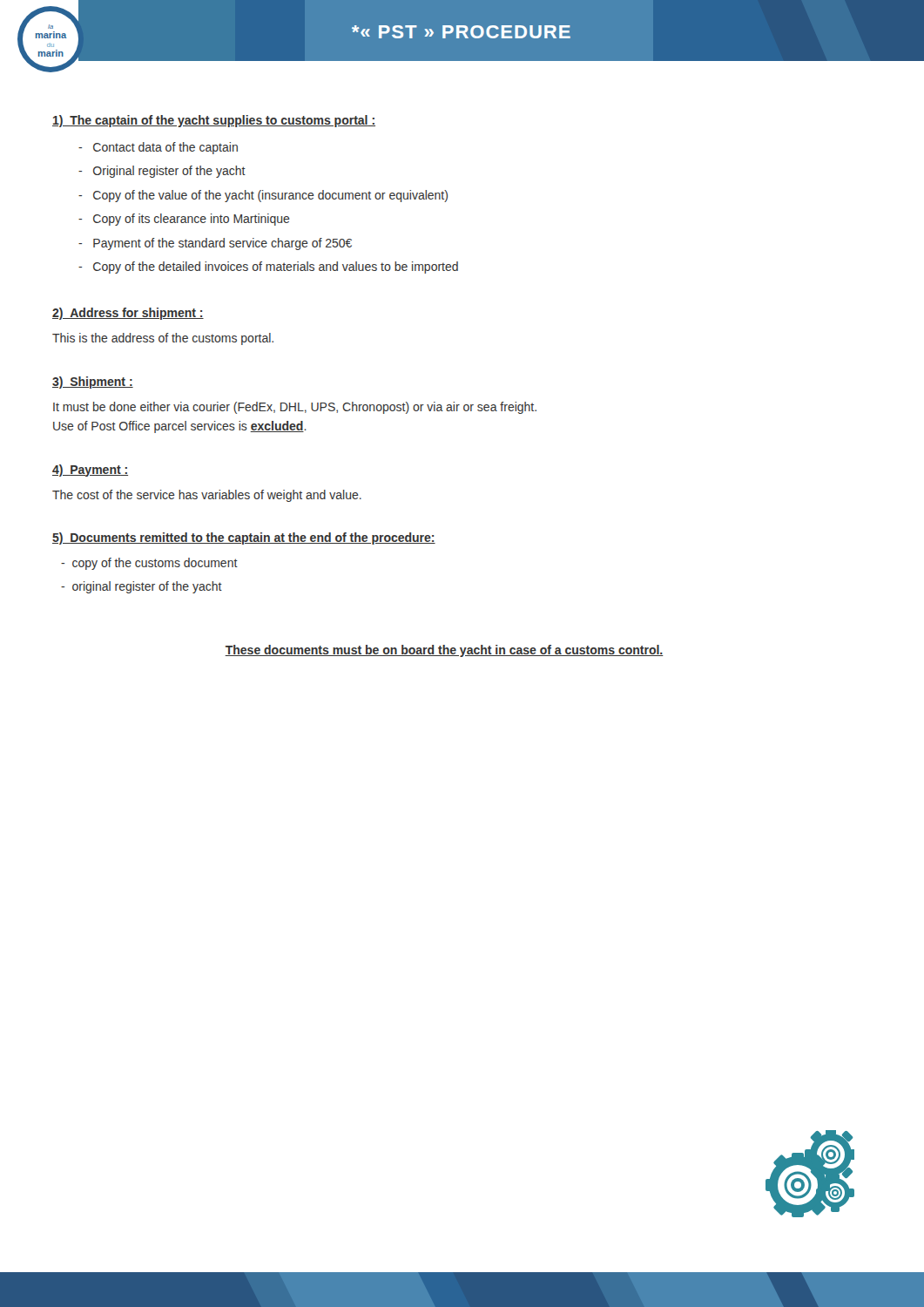The width and height of the screenshot is (924, 1307).
Task: Point to the region starting "These documents must"
Action: (444, 650)
